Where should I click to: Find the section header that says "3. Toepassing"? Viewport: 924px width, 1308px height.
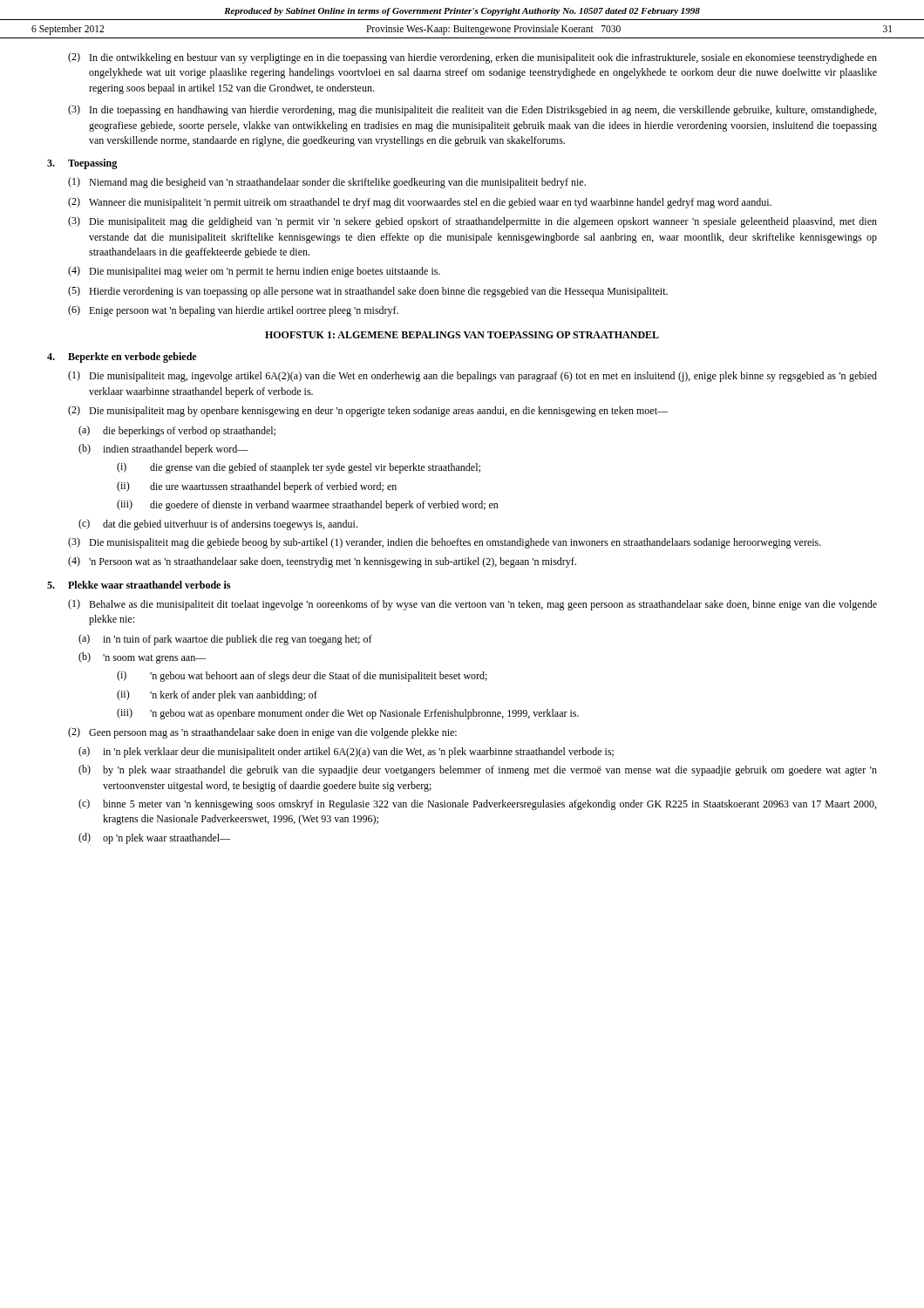[x=82, y=164]
